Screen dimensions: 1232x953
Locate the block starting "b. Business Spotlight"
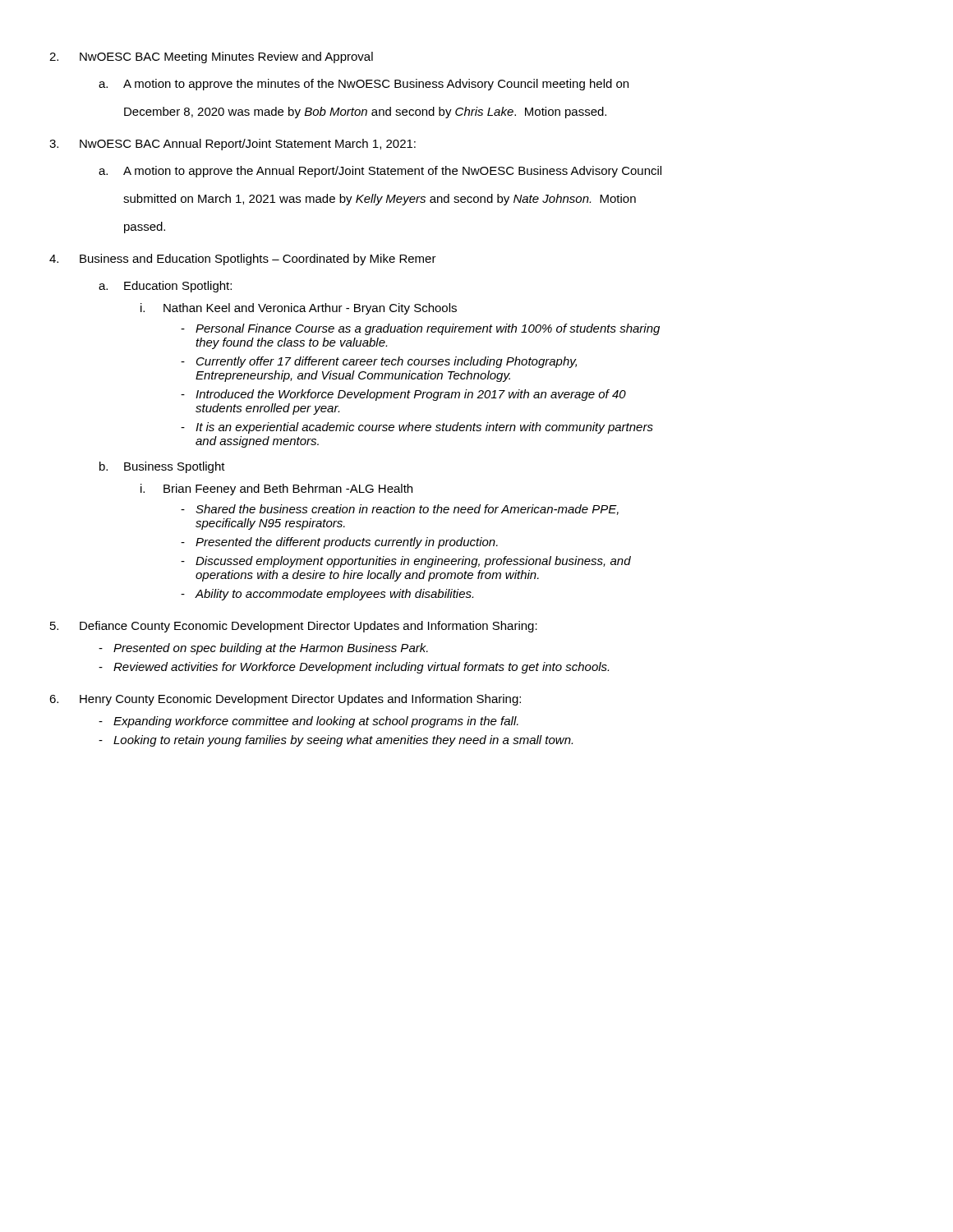click(162, 466)
